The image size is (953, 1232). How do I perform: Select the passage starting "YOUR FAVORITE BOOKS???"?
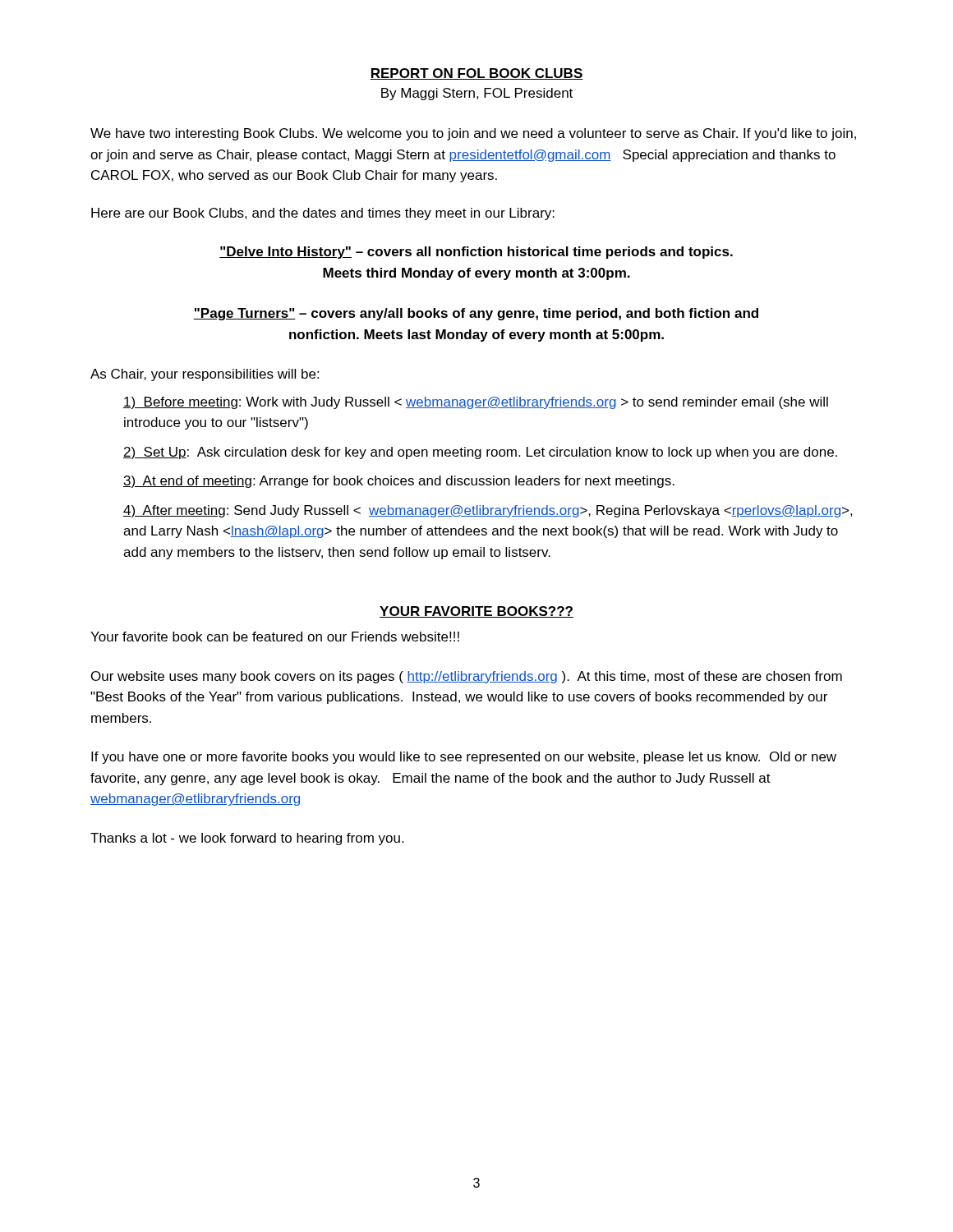click(476, 612)
